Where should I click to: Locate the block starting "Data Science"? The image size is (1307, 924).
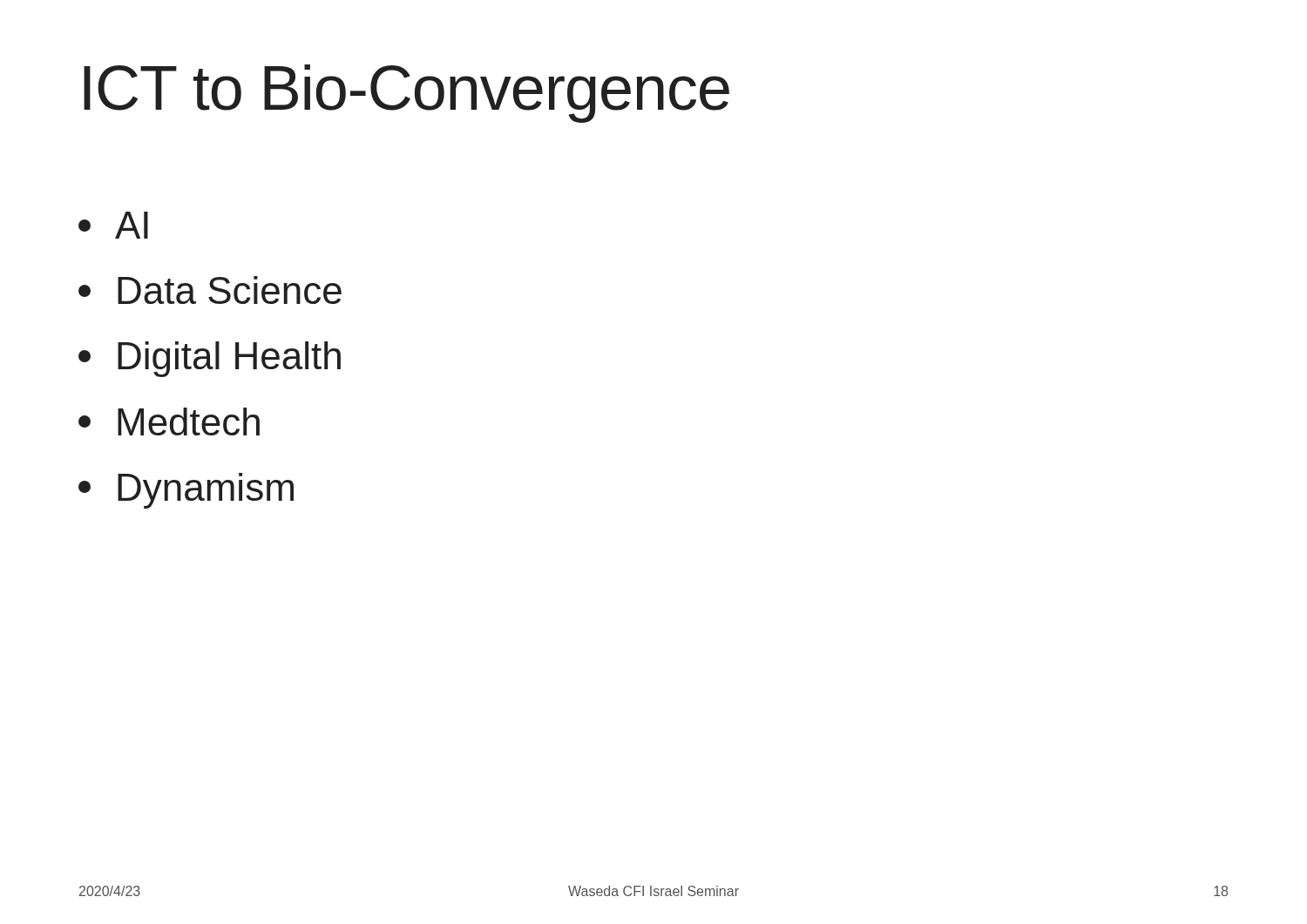tap(211, 291)
